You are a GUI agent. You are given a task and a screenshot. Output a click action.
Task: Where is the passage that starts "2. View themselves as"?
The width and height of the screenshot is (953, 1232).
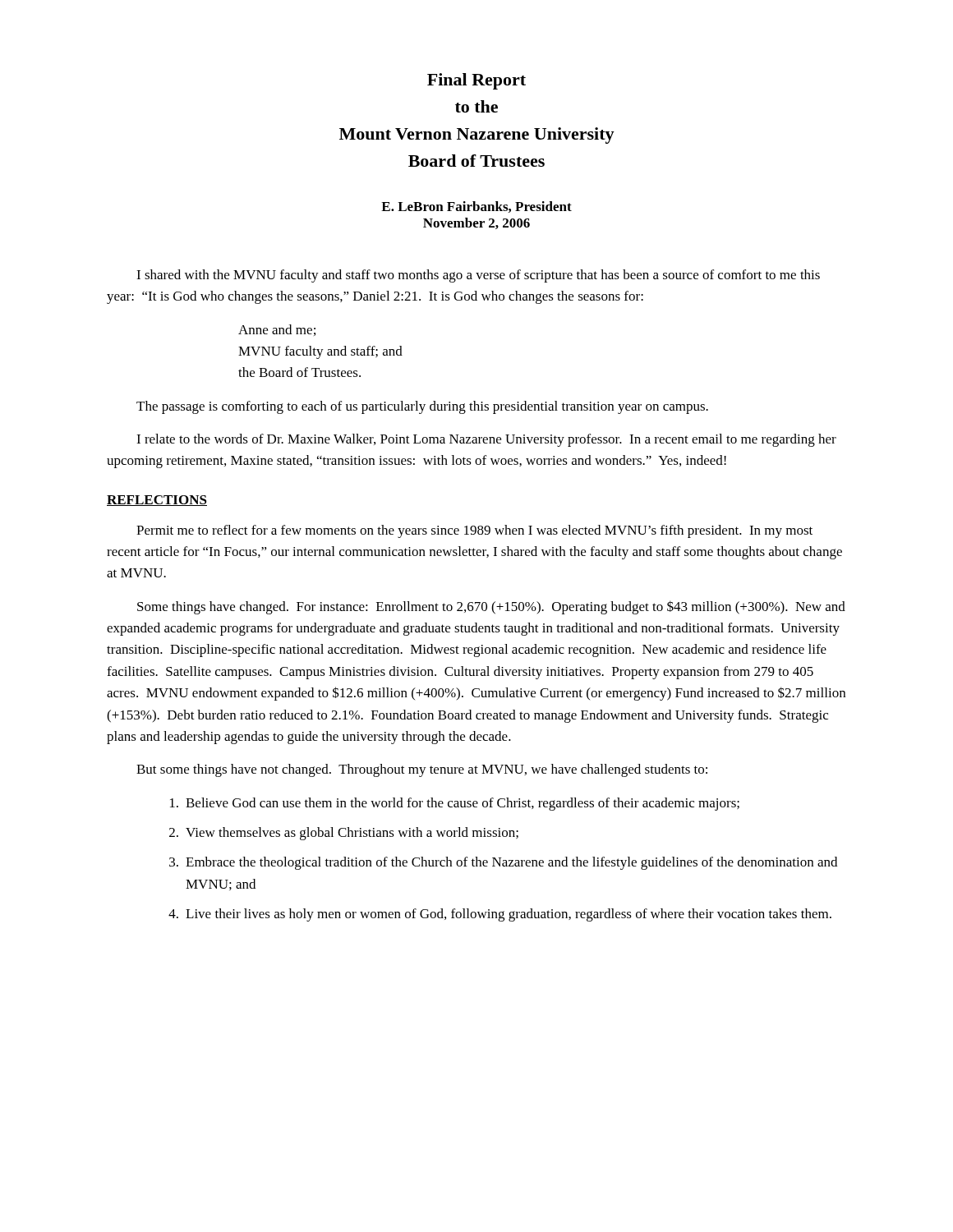[x=501, y=833]
